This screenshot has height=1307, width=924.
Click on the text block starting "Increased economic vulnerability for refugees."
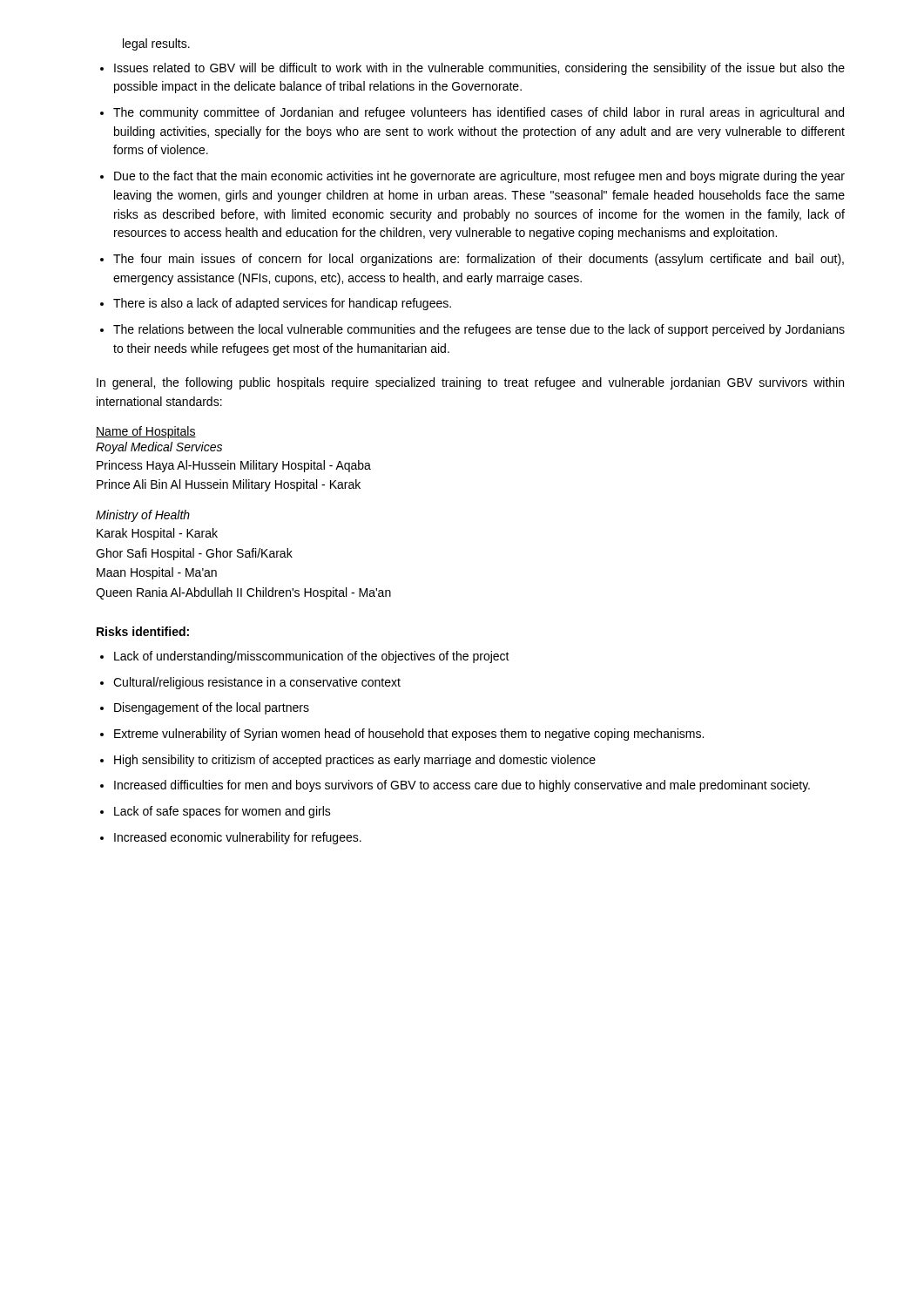pyautogui.click(x=238, y=838)
